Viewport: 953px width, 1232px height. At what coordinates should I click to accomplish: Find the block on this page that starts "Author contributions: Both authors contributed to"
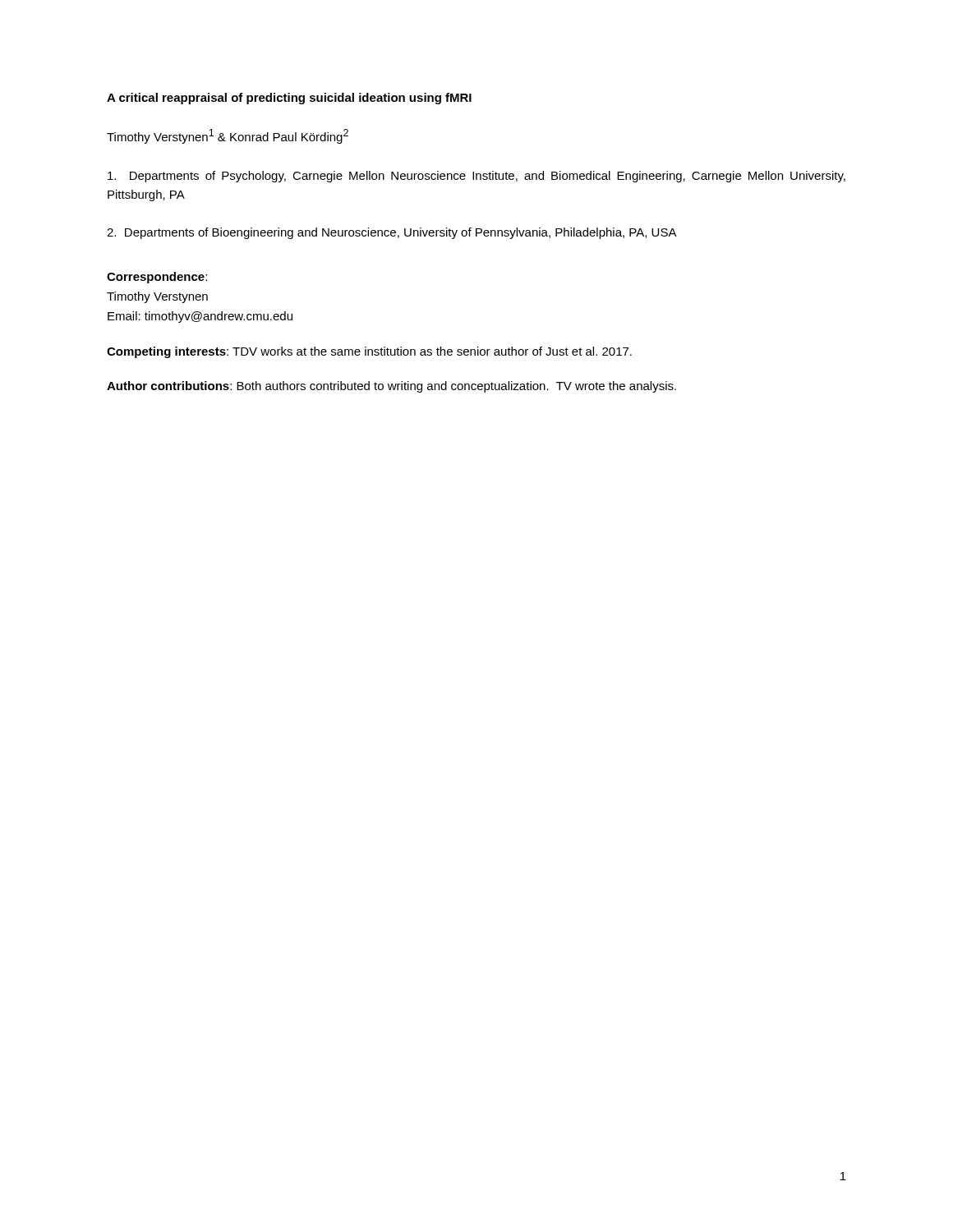pyautogui.click(x=392, y=386)
